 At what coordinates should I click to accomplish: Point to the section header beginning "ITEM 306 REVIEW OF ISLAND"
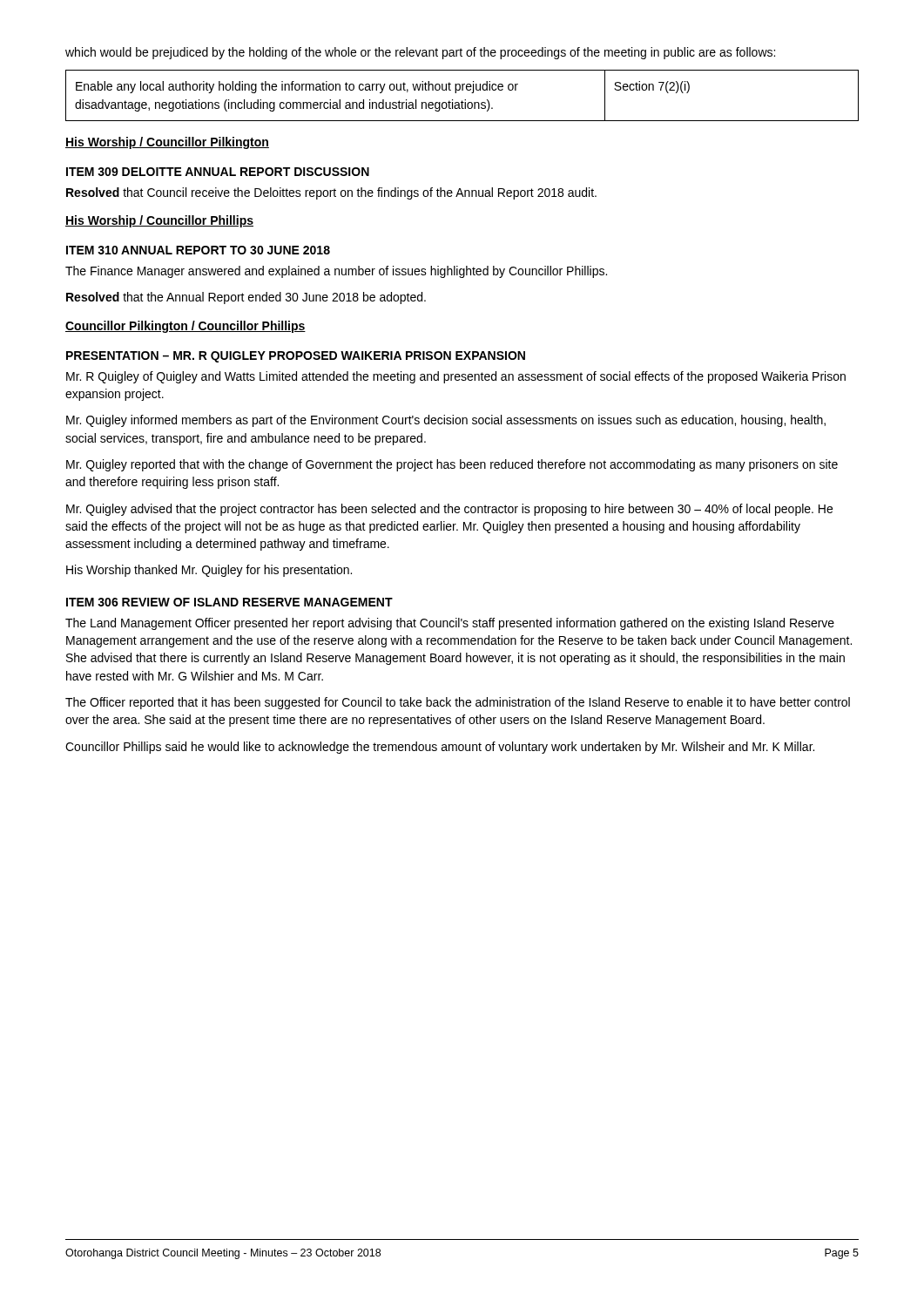(229, 602)
